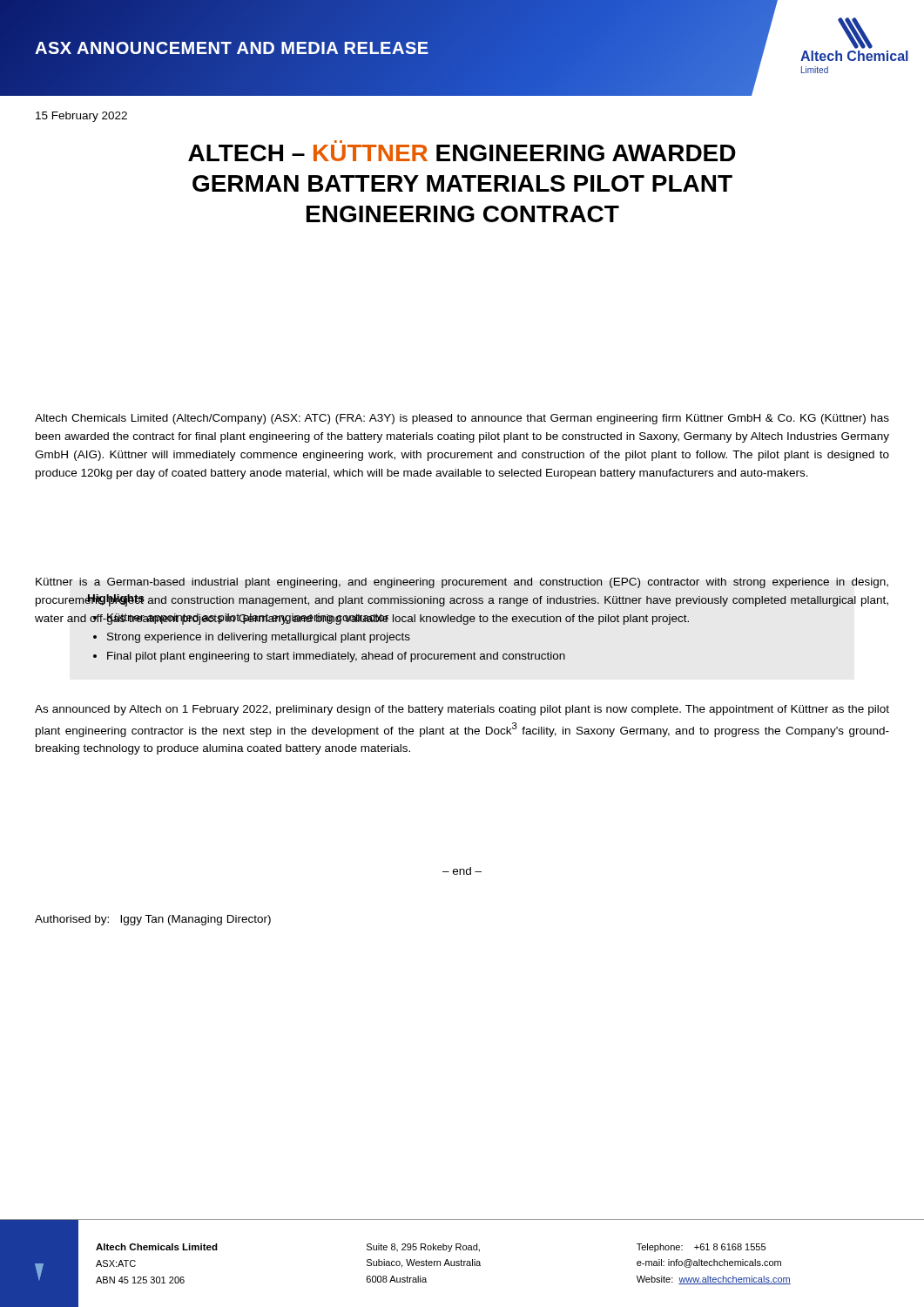
Task: Locate the text "15 February 2022"
Action: pos(81,115)
